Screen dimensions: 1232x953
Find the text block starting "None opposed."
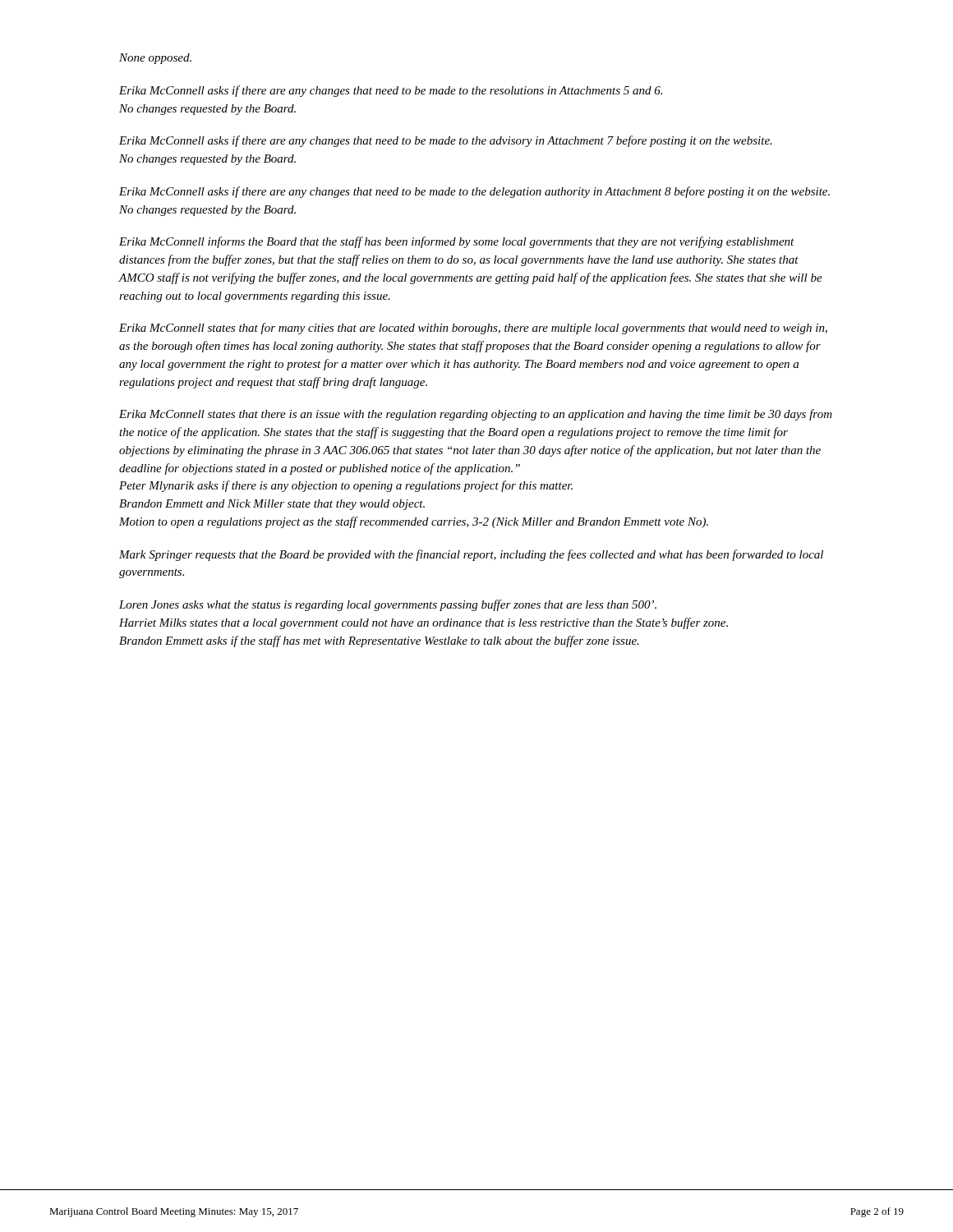(x=156, y=57)
